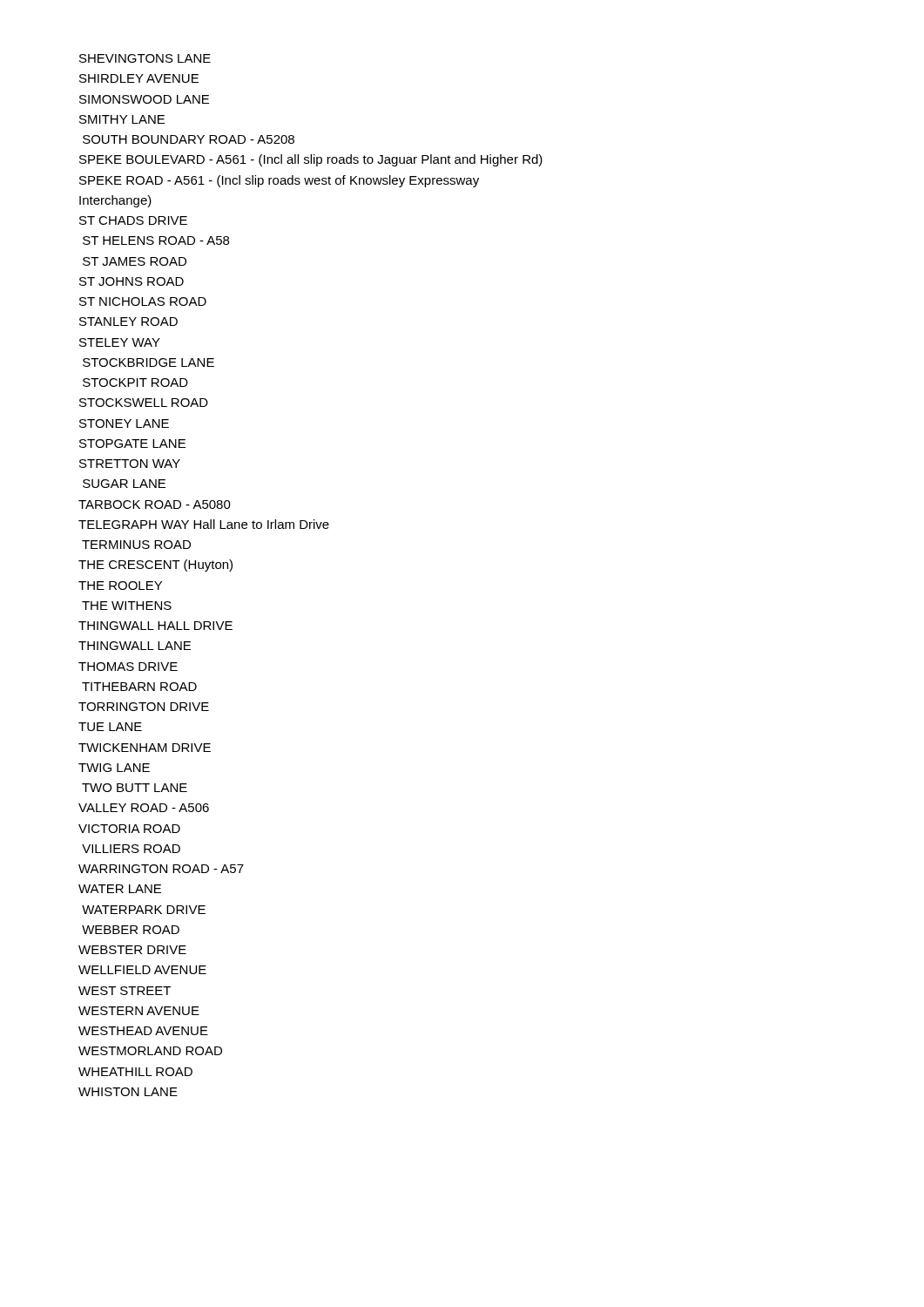Point to the text block starting "TUE LANE"
924x1307 pixels.
tap(110, 726)
